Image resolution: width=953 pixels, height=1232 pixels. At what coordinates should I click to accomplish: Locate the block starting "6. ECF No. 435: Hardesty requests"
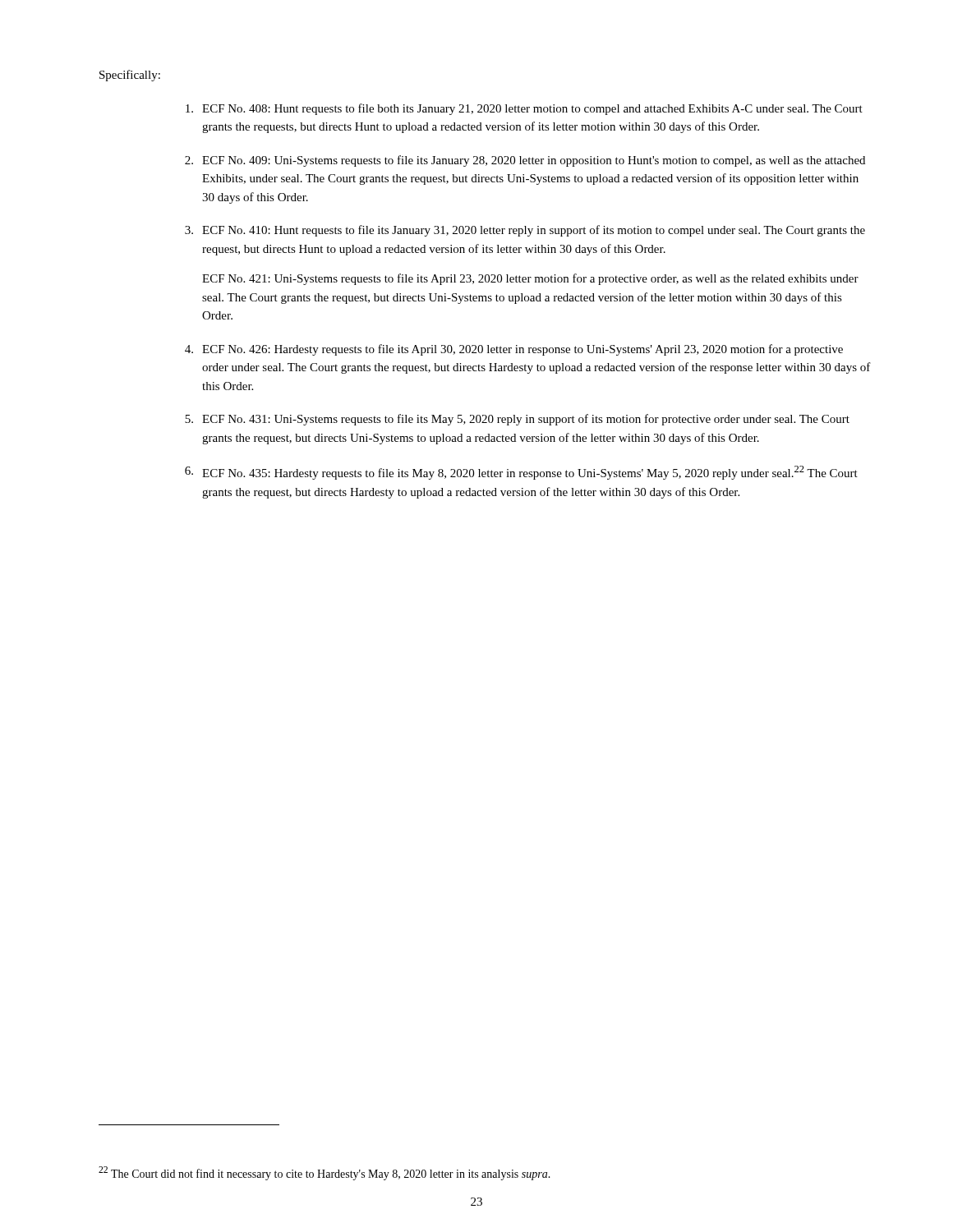point(518,481)
